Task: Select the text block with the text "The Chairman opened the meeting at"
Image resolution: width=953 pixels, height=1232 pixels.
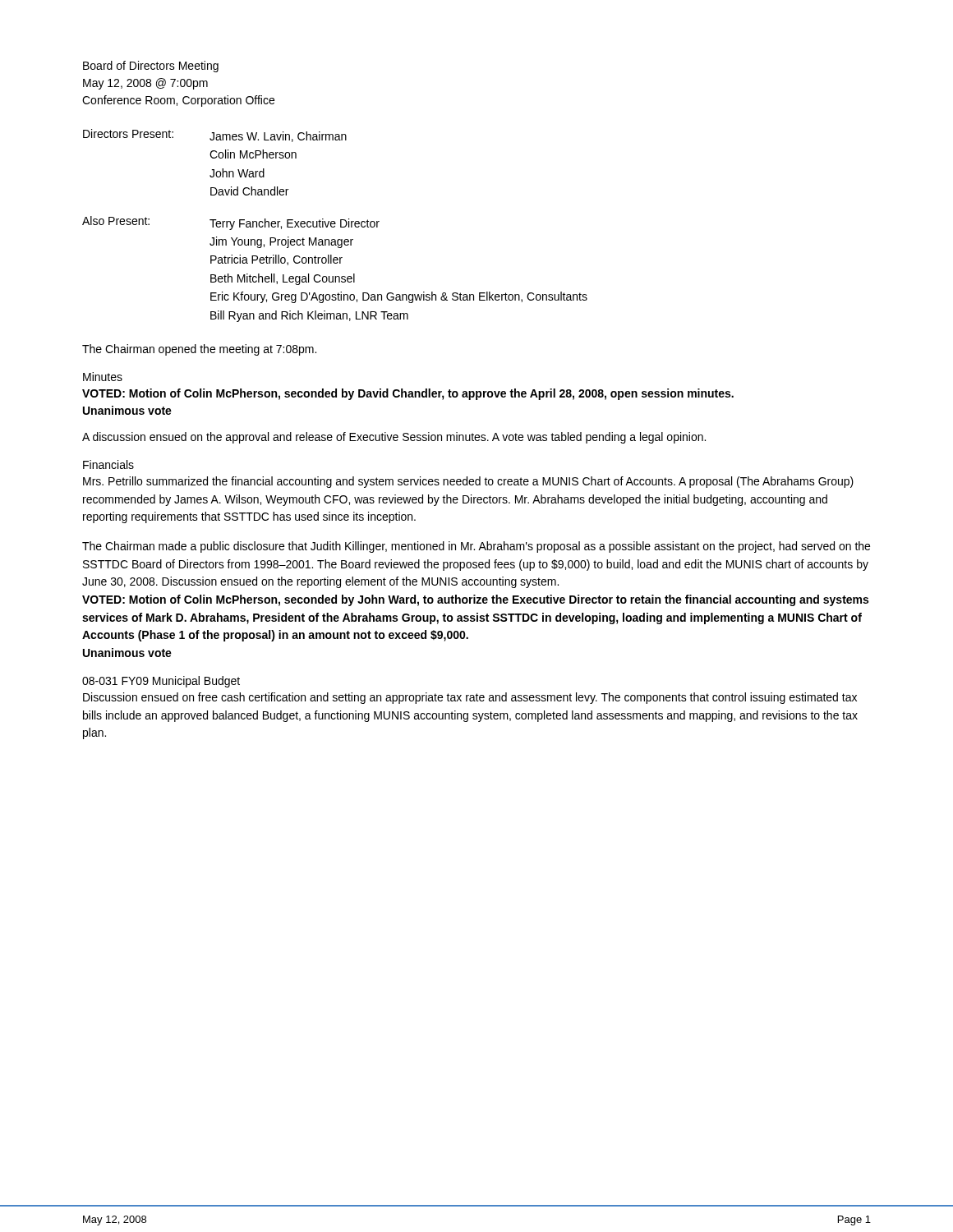Action: click(x=200, y=349)
